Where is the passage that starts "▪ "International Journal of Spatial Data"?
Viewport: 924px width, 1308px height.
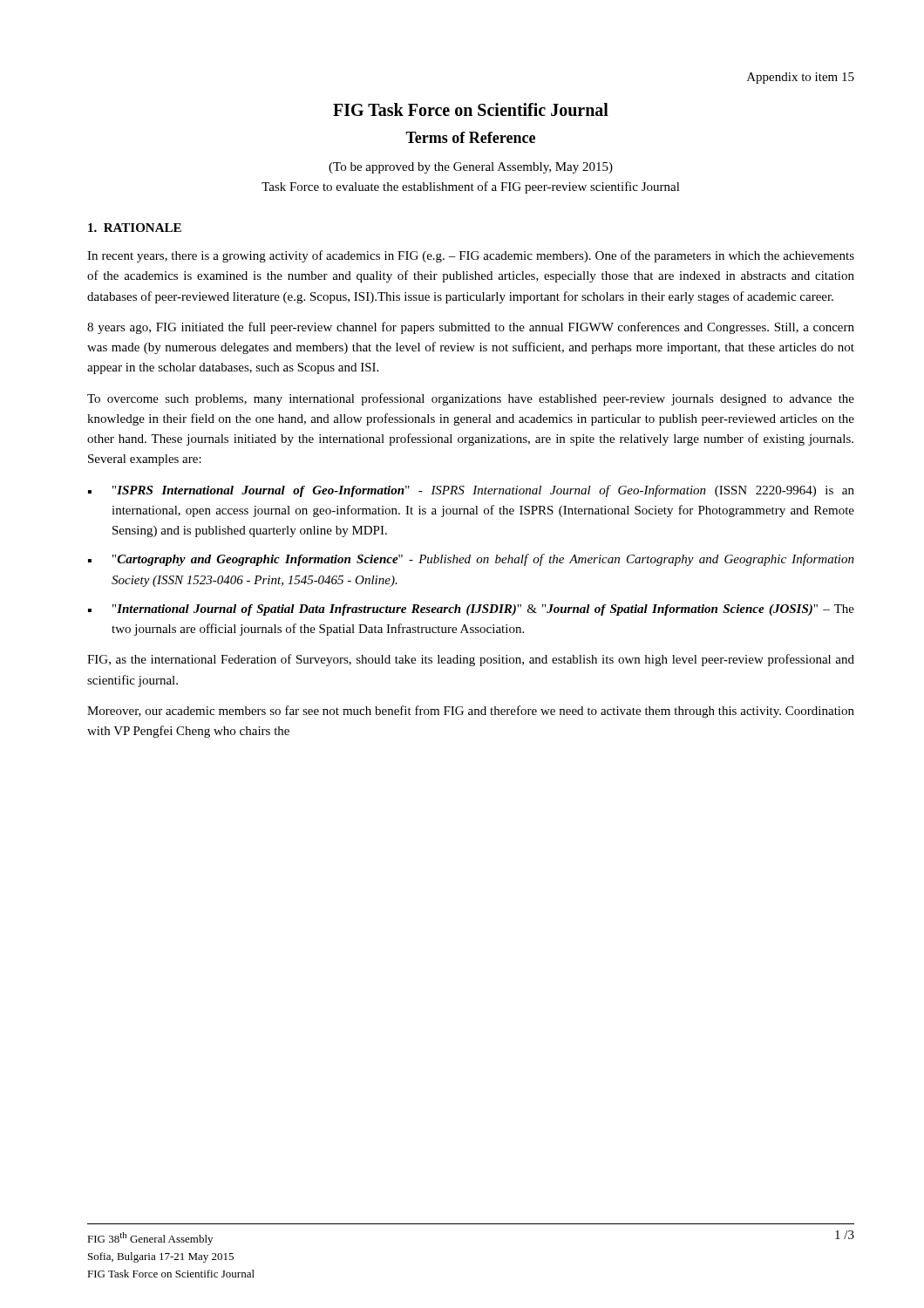tap(471, 619)
